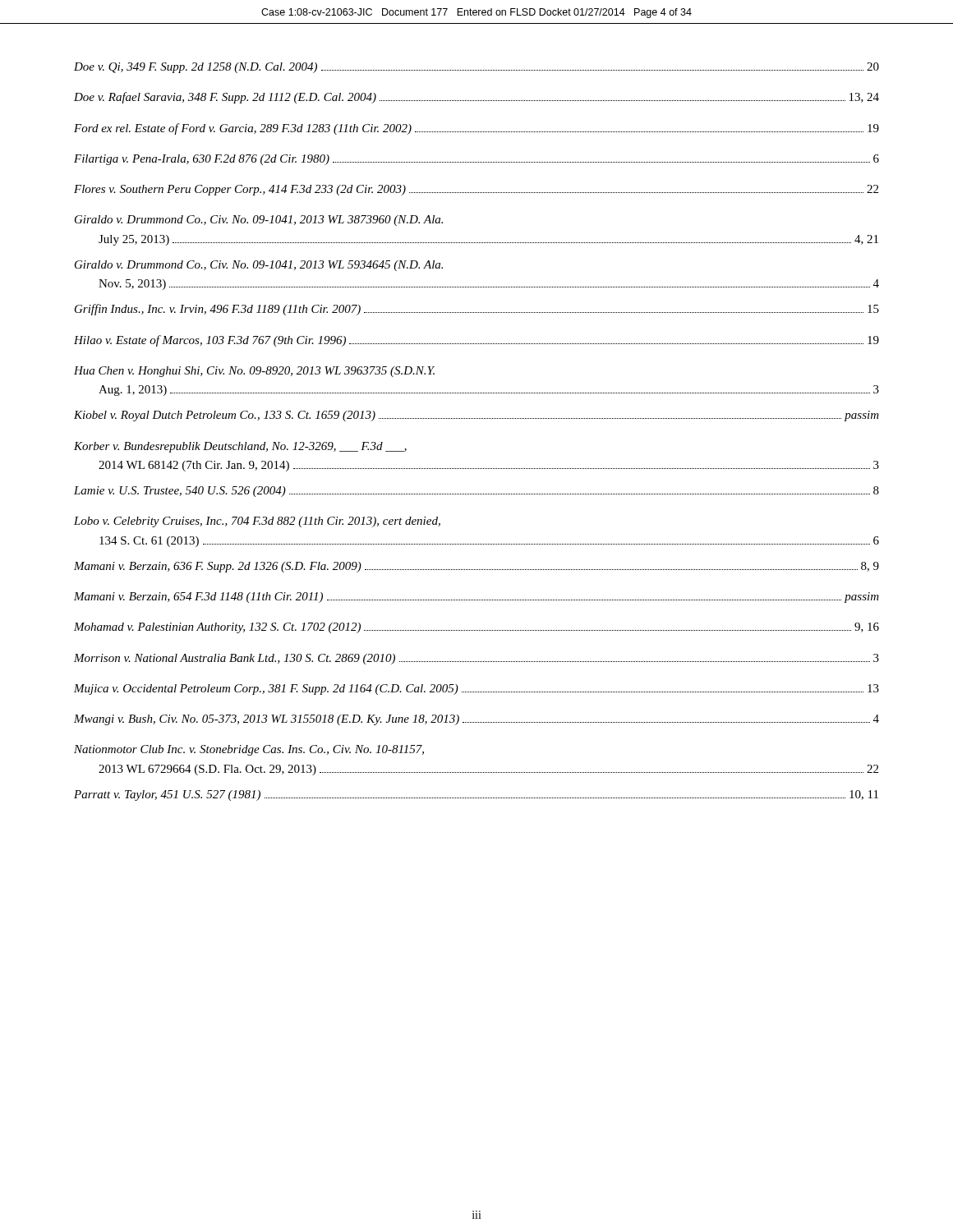Image resolution: width=953 pixels, height=1232 pixels.
Task: Navigate to the block starting "Kiobel v. Royal Dutch"
Action: [x=476, y=415]
